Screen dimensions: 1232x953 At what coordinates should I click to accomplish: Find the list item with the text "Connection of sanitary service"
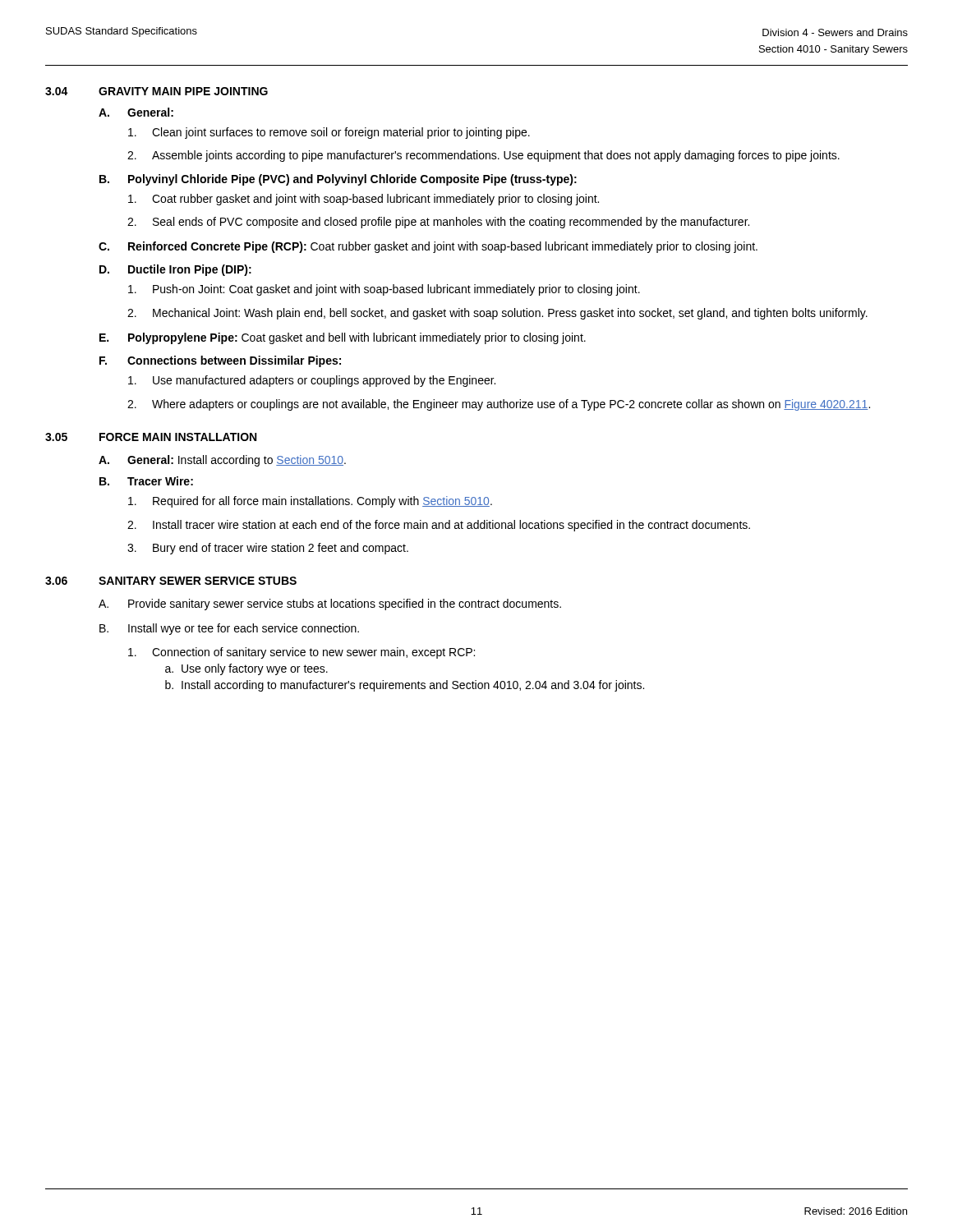tap(518, 669)
